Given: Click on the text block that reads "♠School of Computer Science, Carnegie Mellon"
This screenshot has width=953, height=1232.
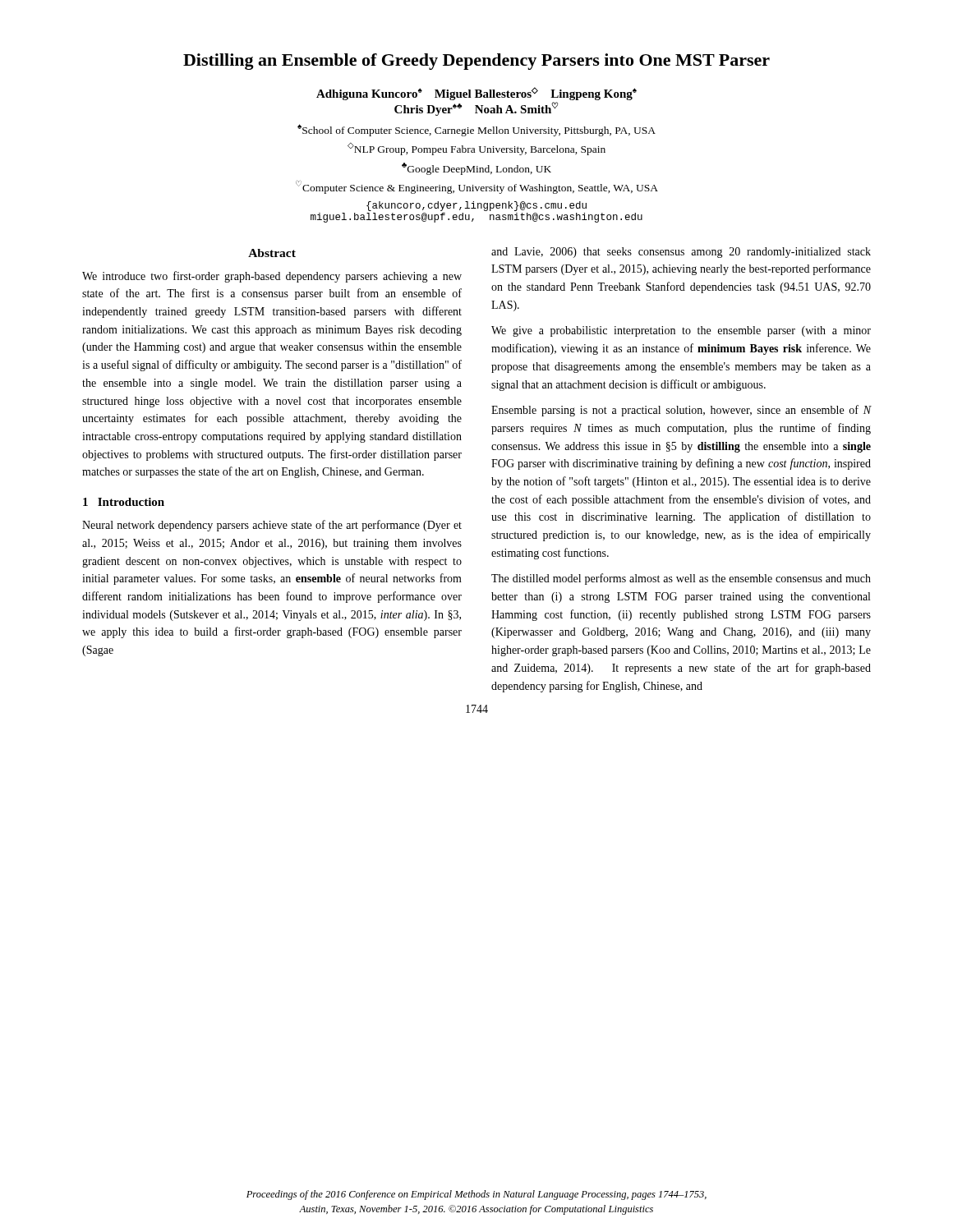Looking at the screenshot, I should [476, 158].
